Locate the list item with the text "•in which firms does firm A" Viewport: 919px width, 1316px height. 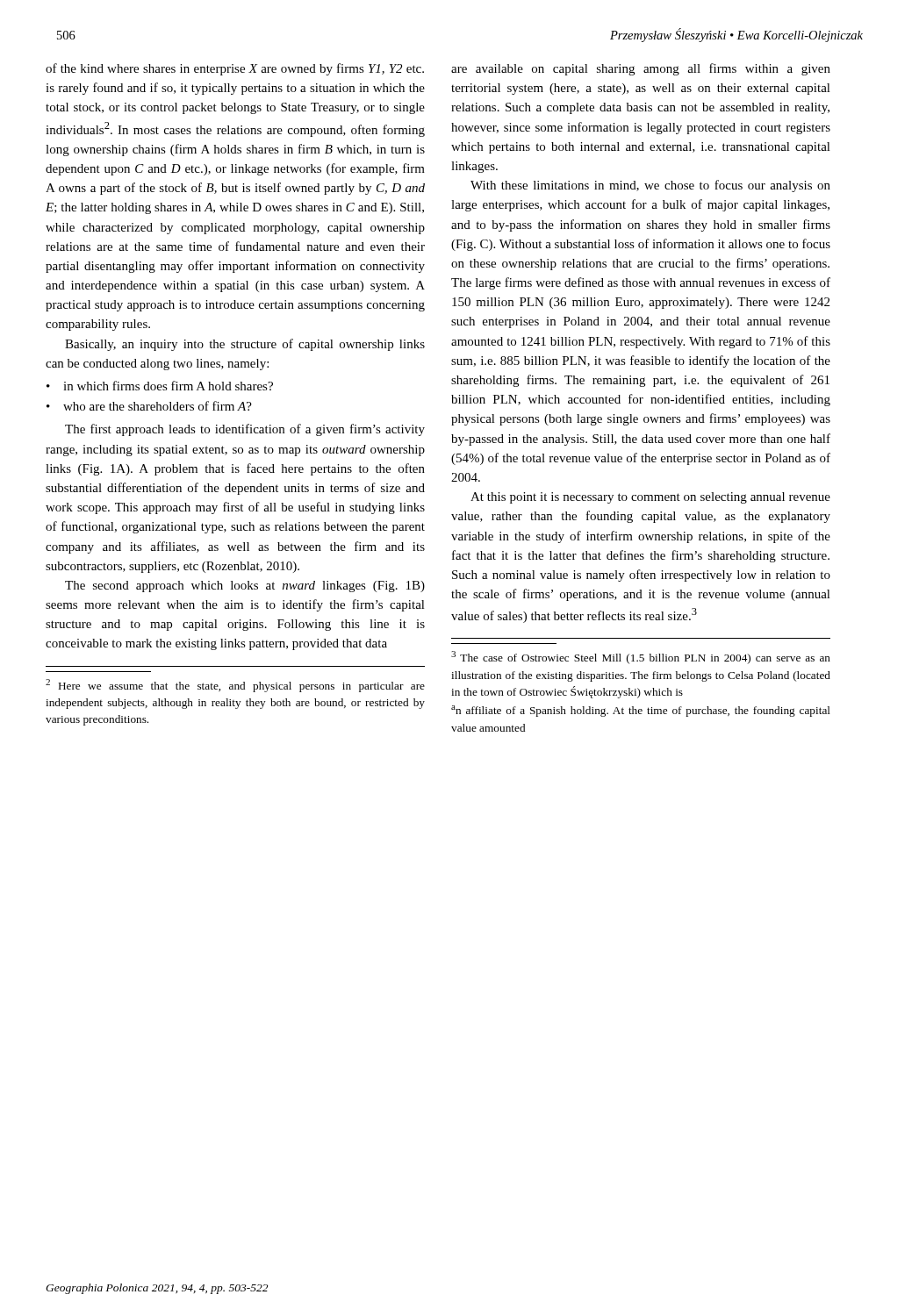pos(160,386)
